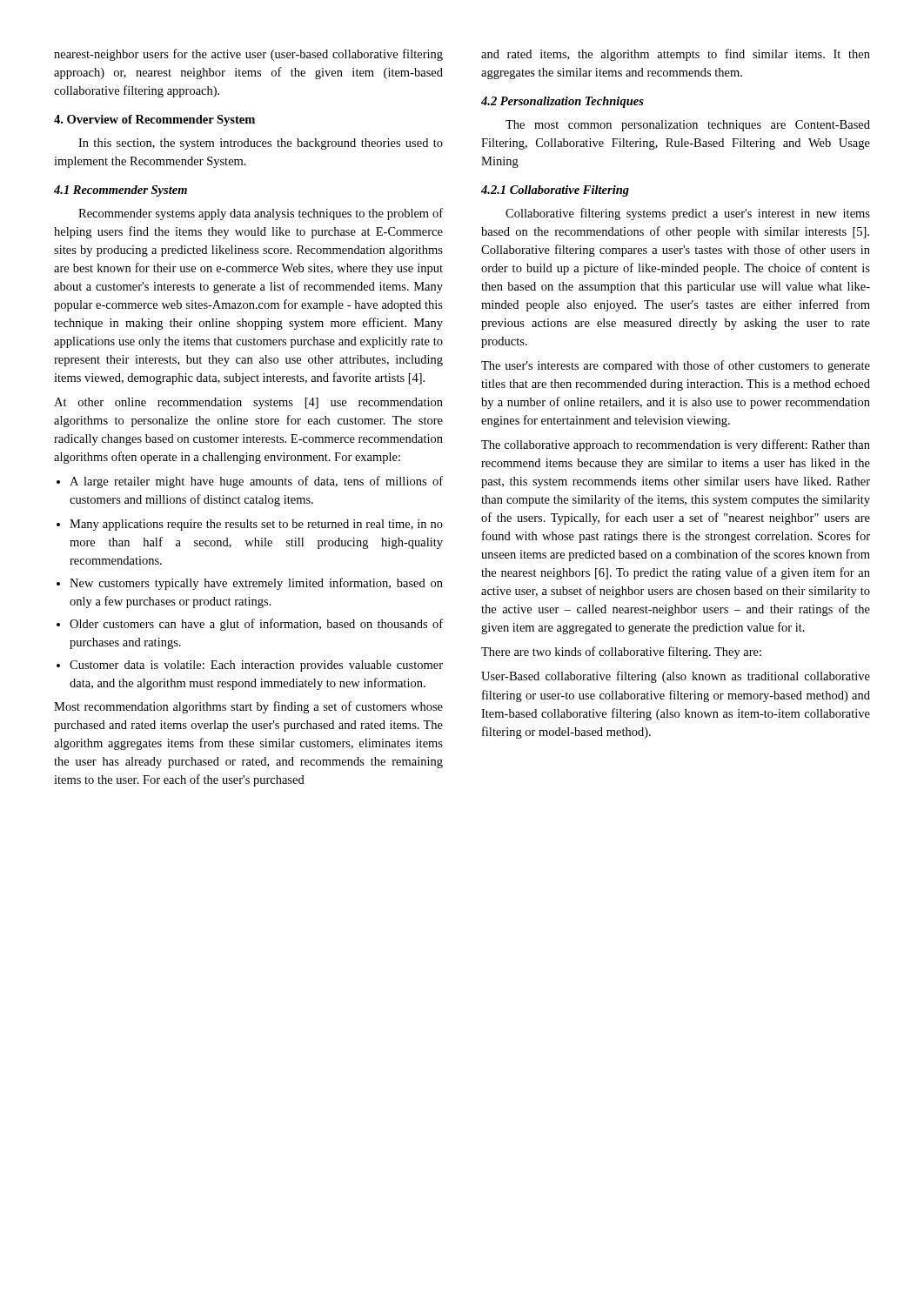Select the list item containing "A large retailer might have"

coord(248,491)
